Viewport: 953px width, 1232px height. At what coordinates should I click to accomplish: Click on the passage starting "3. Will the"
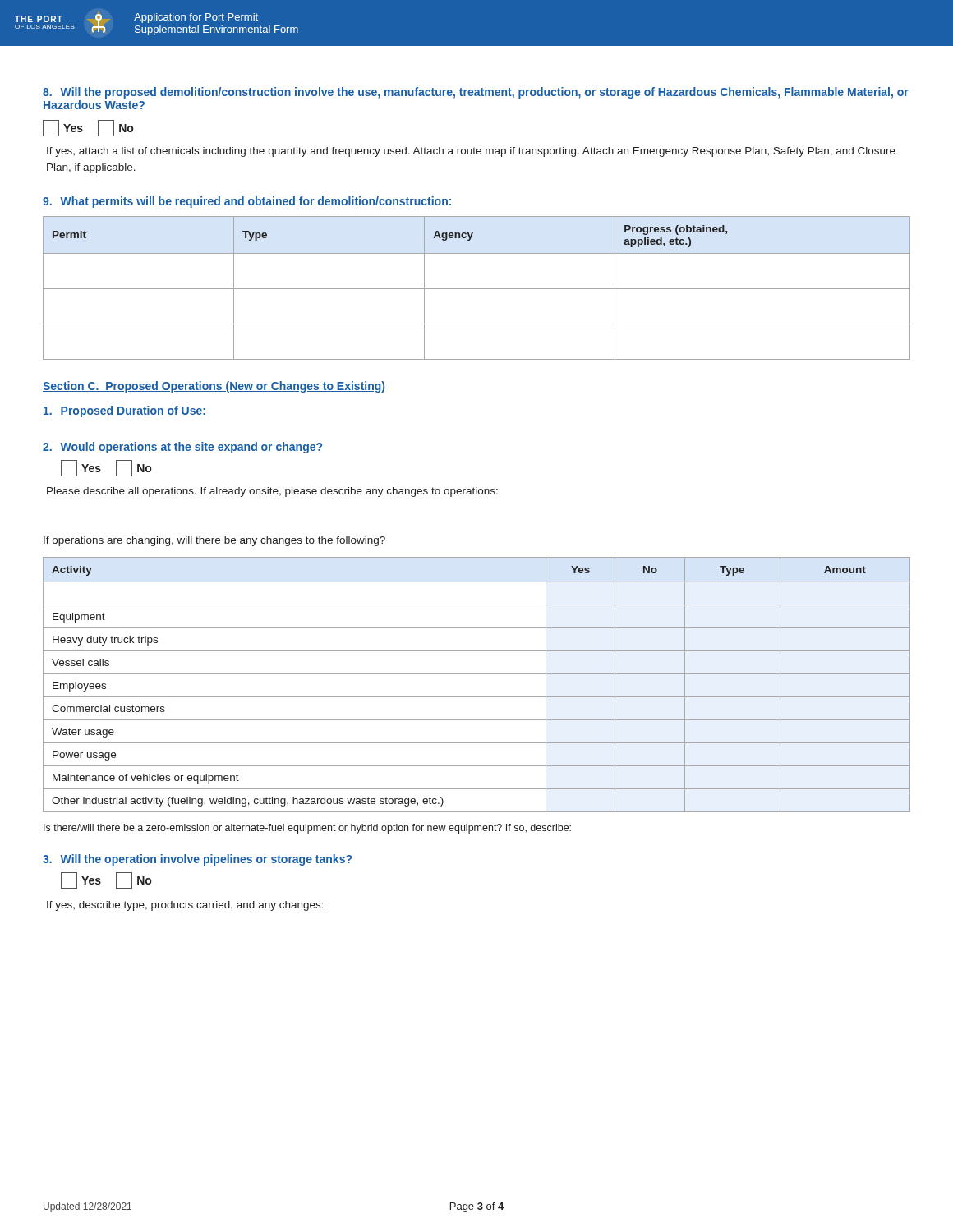(198, 859)
